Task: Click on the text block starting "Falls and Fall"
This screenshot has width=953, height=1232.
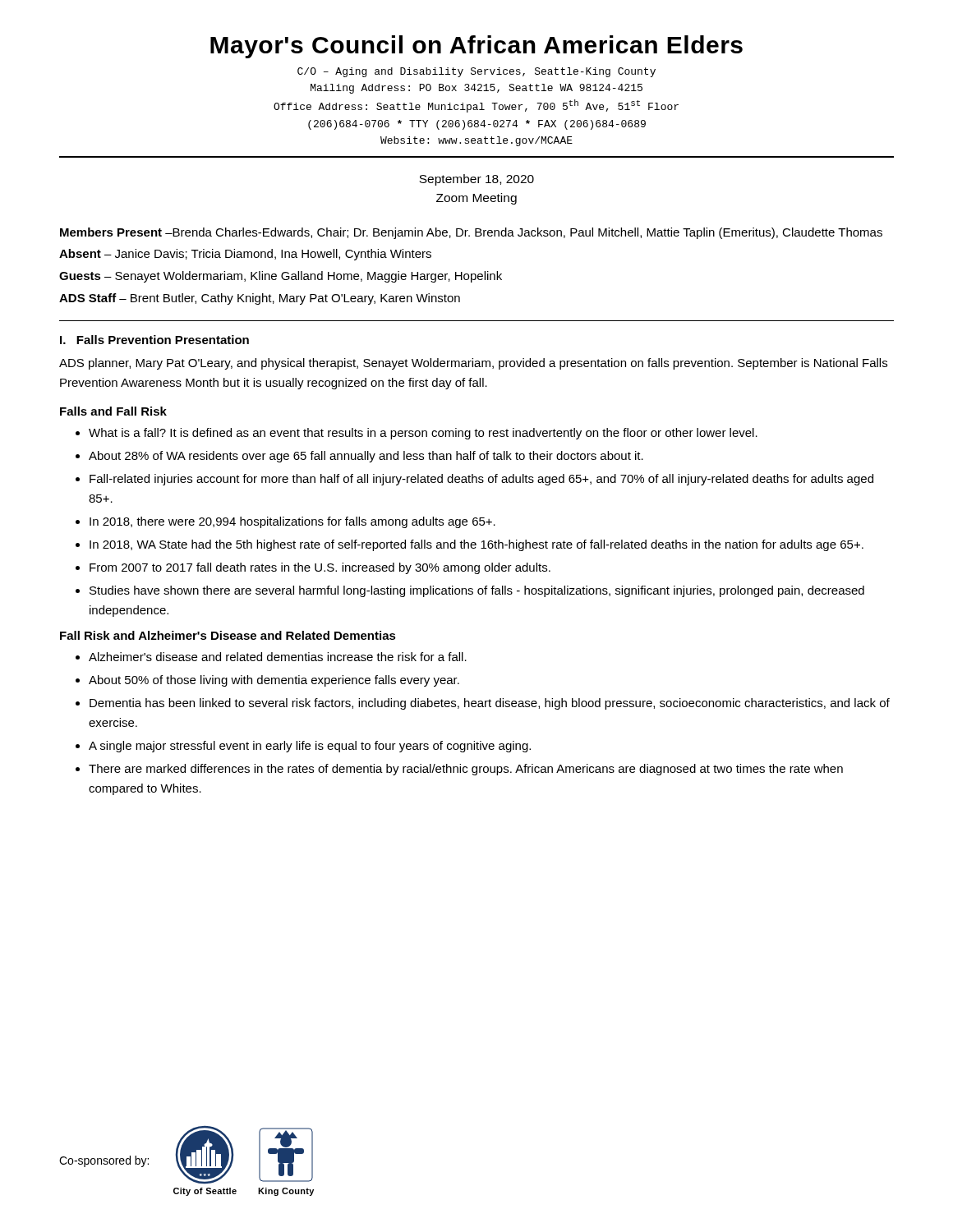Action: (113, 411)
